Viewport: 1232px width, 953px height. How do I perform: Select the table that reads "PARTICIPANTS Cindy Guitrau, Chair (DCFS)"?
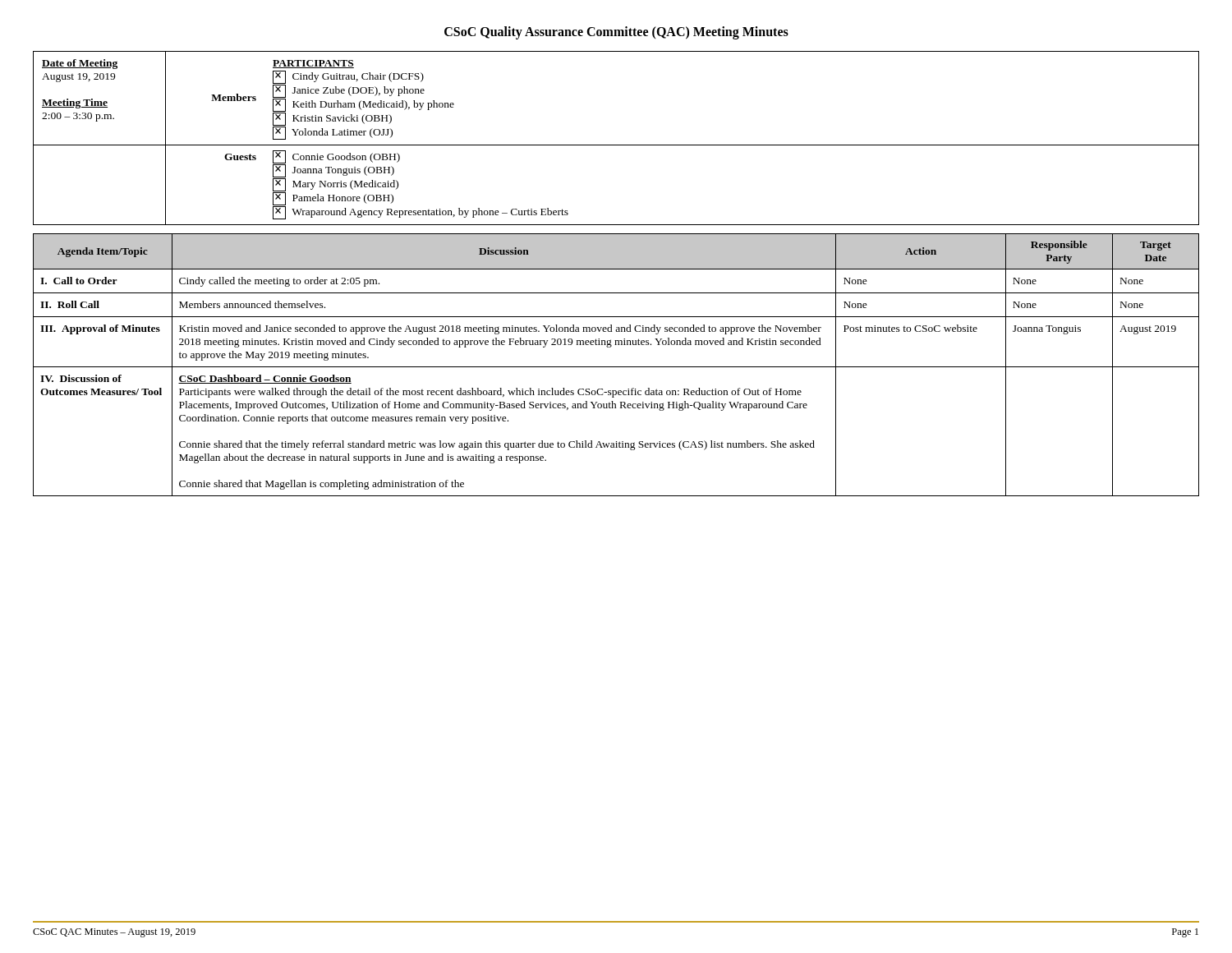[x=616, y=138]
